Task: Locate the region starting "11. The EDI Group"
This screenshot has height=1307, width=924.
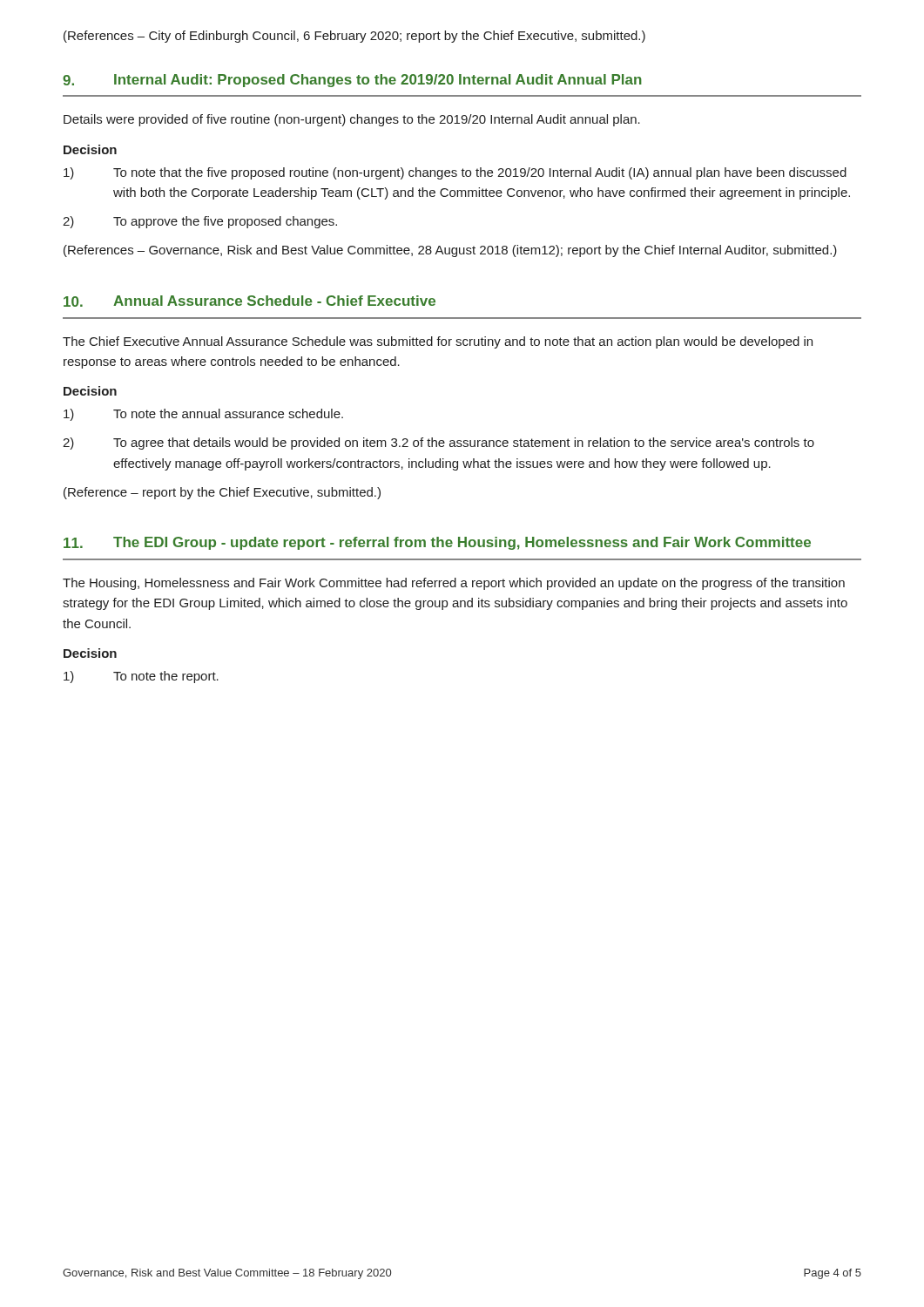Action: (437, 543)
